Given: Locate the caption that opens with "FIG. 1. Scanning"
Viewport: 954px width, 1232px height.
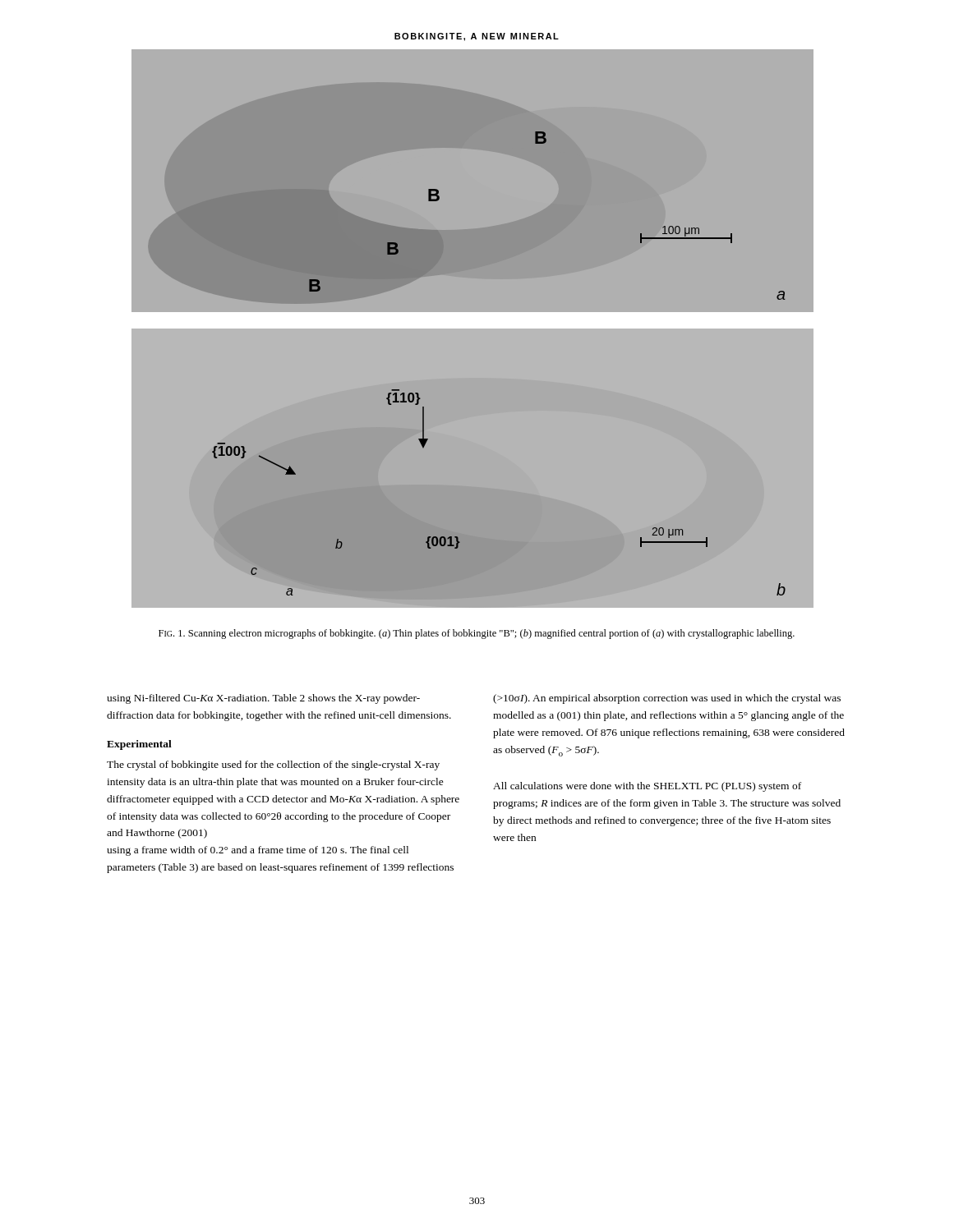Looking at the screenshot, I should pyautogui.click(x=477, y=633).
